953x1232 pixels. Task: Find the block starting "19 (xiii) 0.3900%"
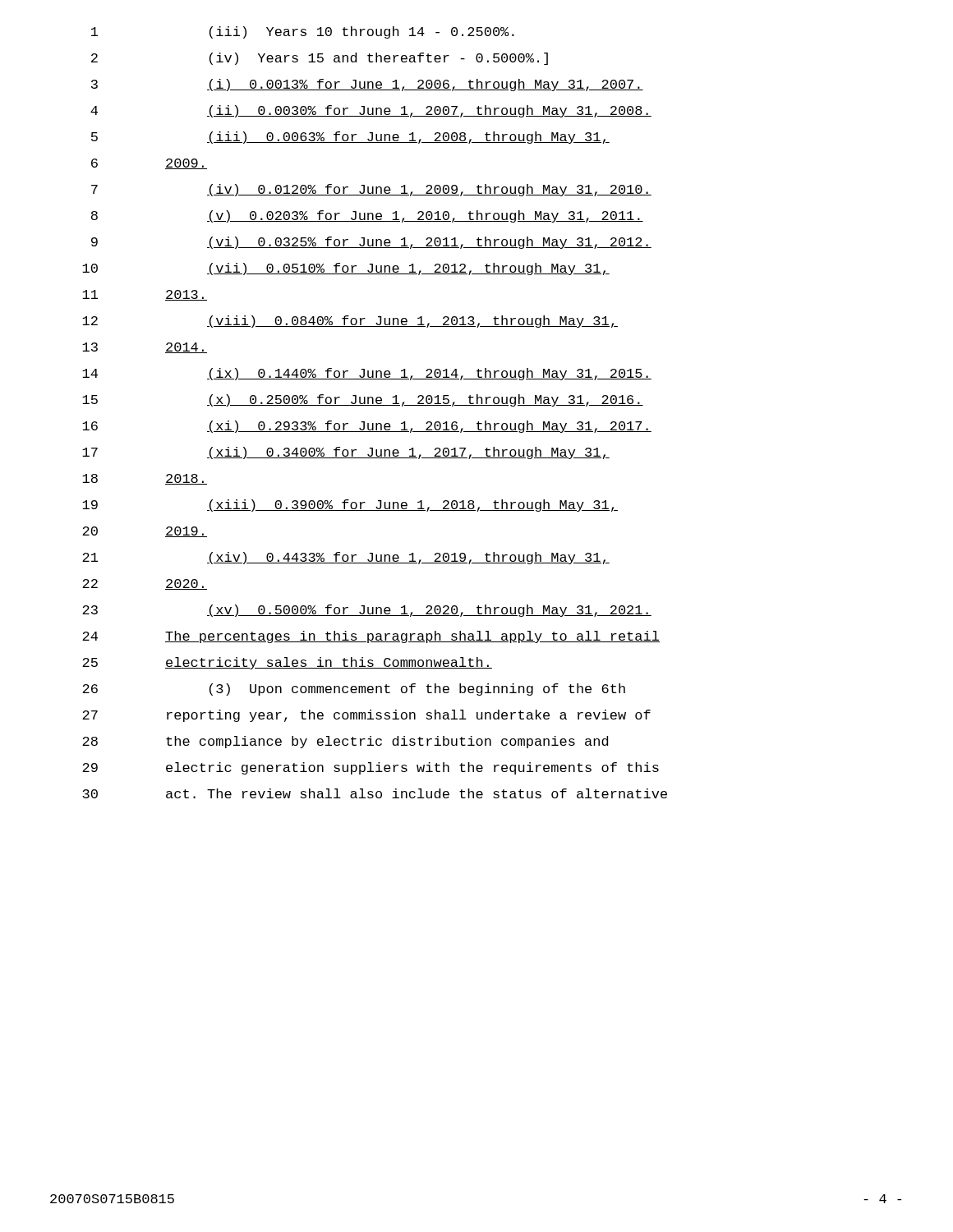476,506
